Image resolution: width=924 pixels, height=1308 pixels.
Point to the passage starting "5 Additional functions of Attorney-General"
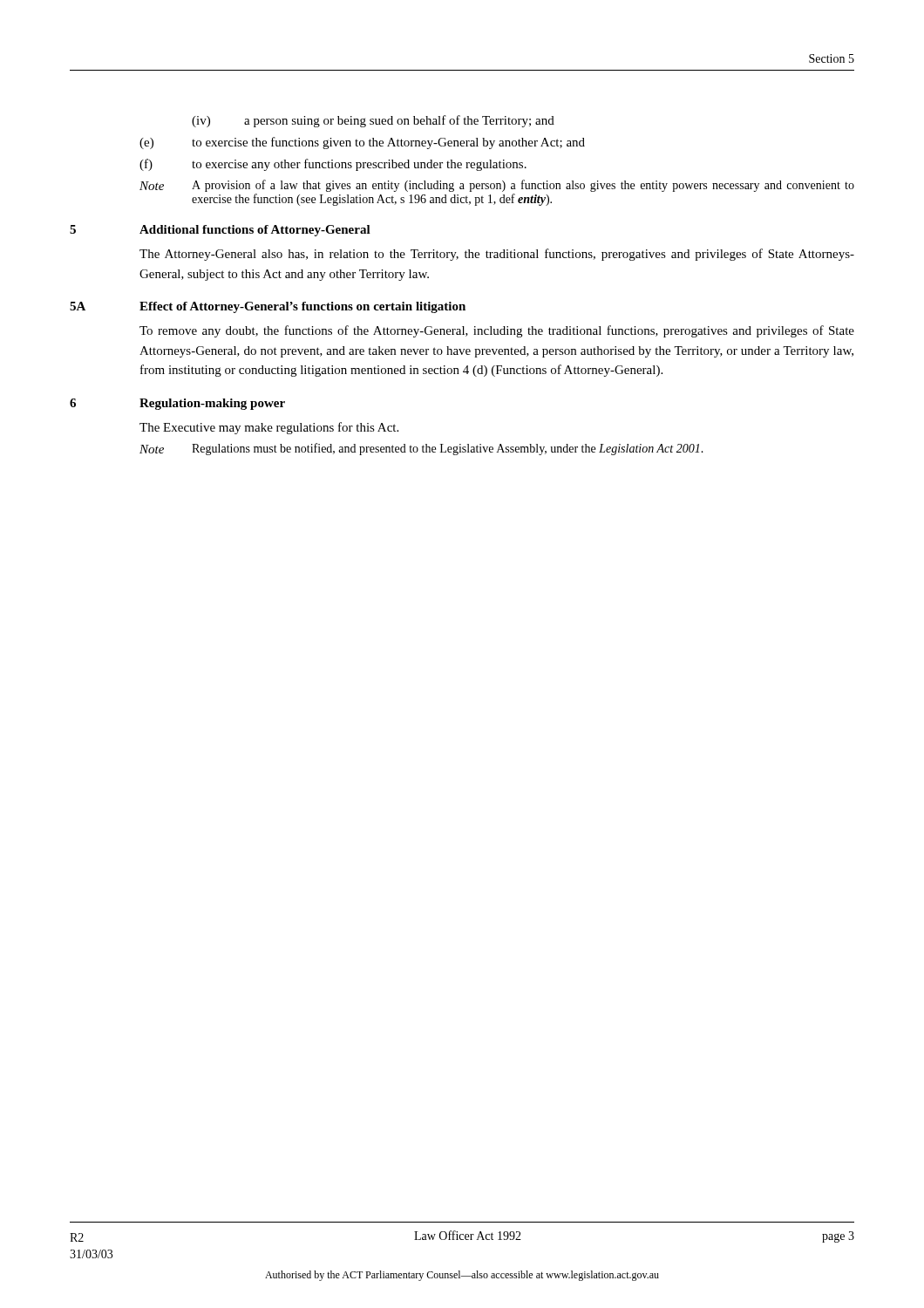coord(220,230)
